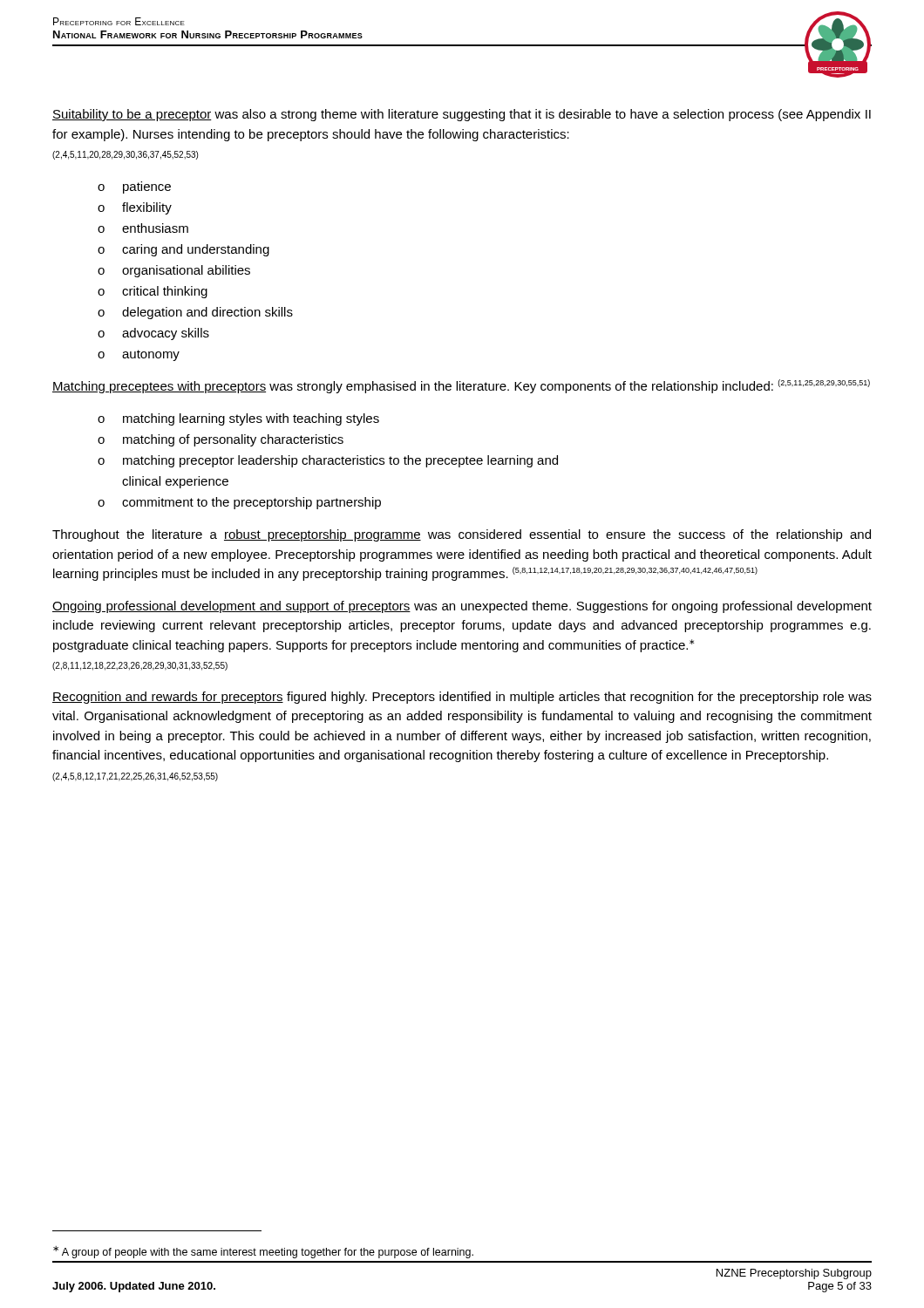Select a logo
This screenshot has width=924, height=1308.
[838, 44]
